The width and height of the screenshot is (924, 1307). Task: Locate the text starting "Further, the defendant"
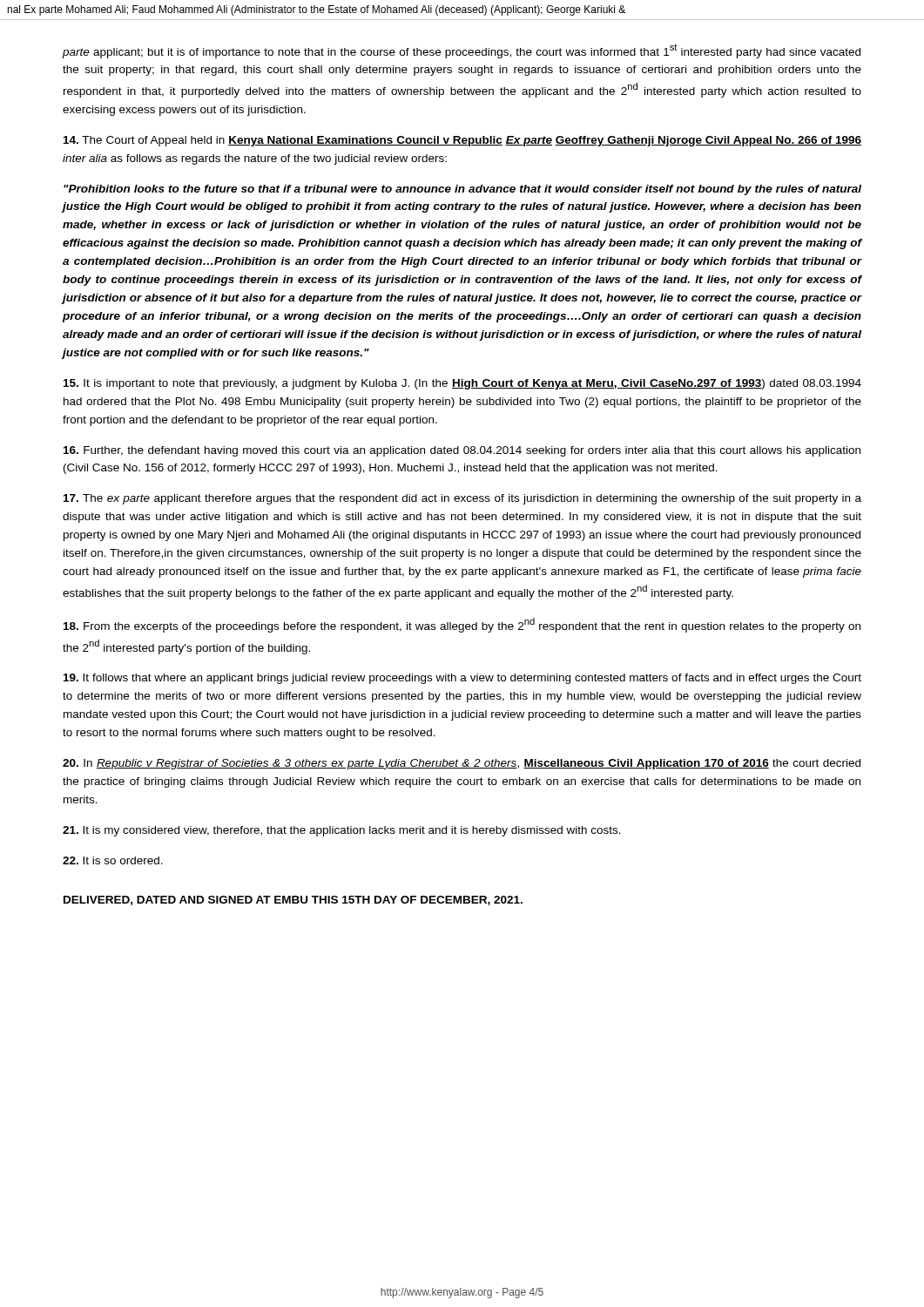462,459
